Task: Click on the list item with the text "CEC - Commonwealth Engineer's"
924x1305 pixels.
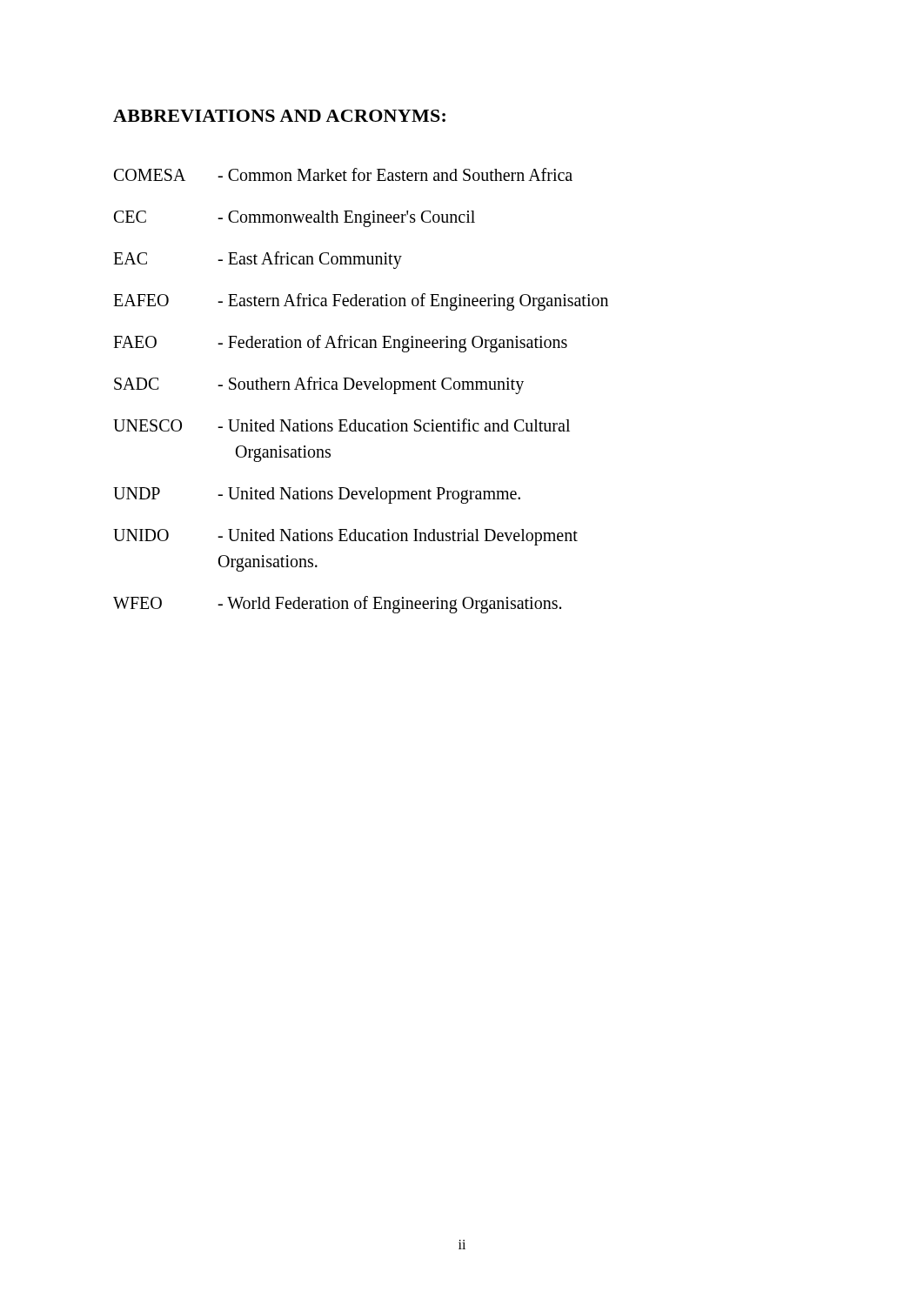Action: [462, 217]
